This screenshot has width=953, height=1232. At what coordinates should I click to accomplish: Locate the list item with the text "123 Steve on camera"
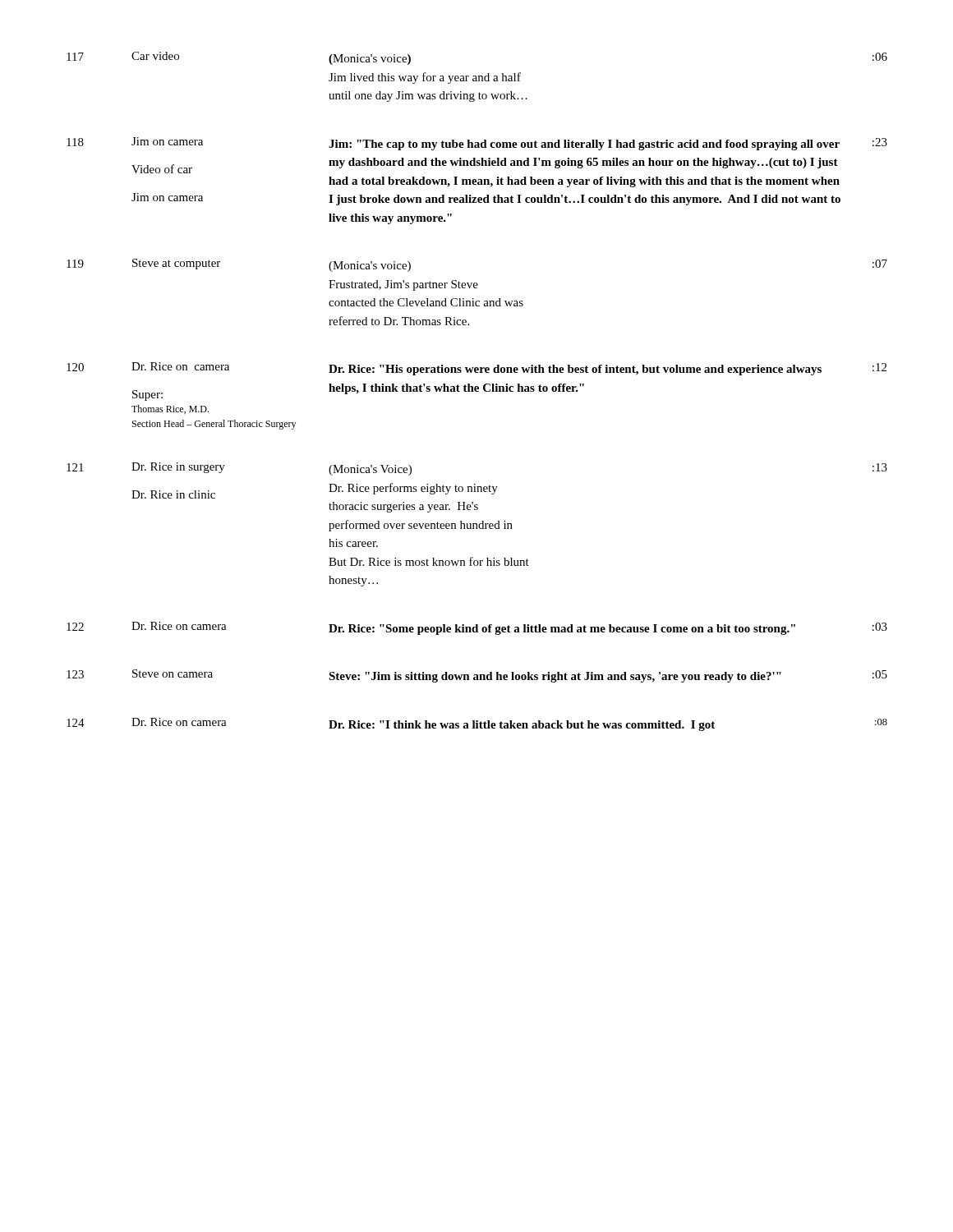coord(476,676)
